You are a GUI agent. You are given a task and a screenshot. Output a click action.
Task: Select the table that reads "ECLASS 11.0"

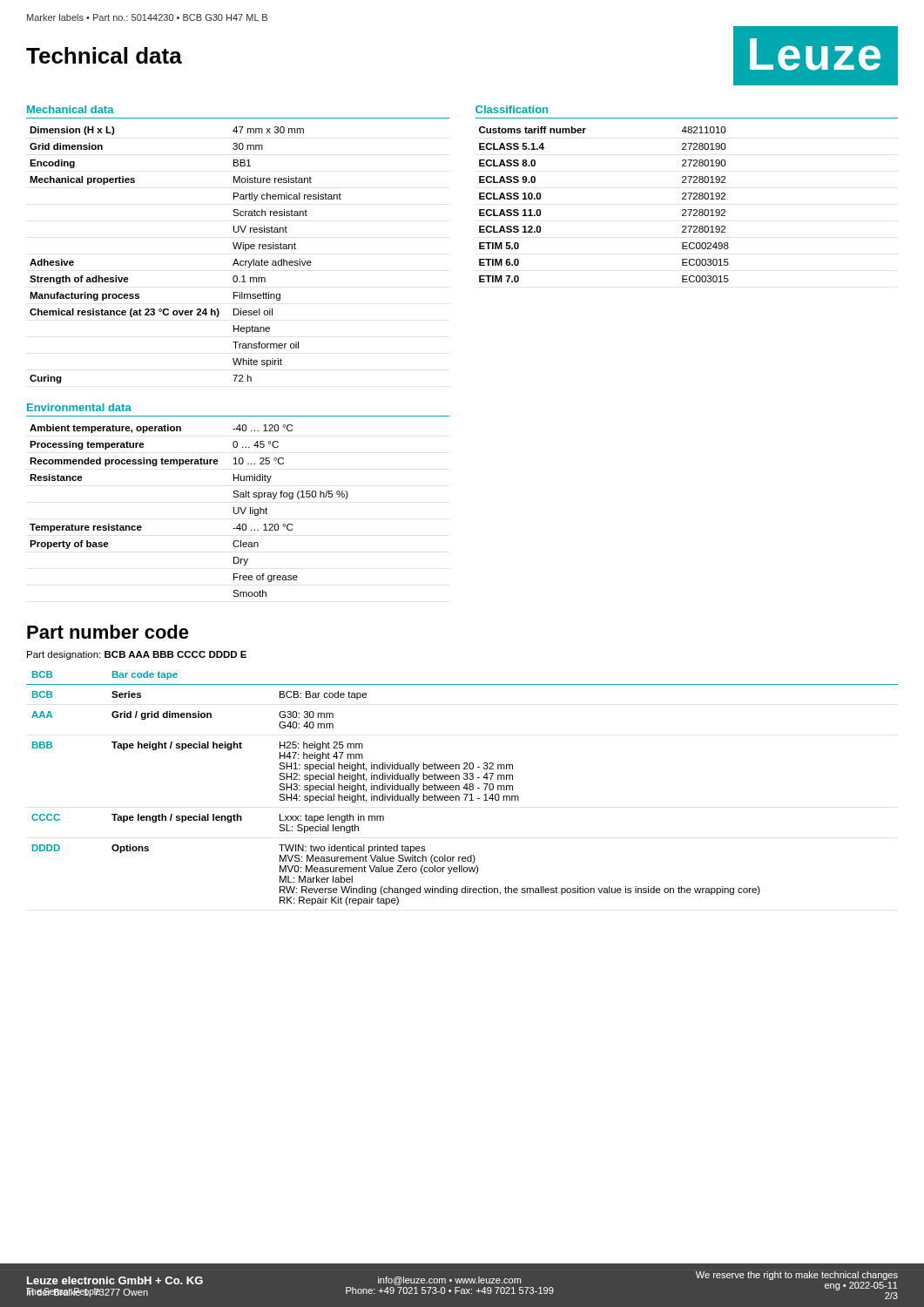[x=686, y=205]
